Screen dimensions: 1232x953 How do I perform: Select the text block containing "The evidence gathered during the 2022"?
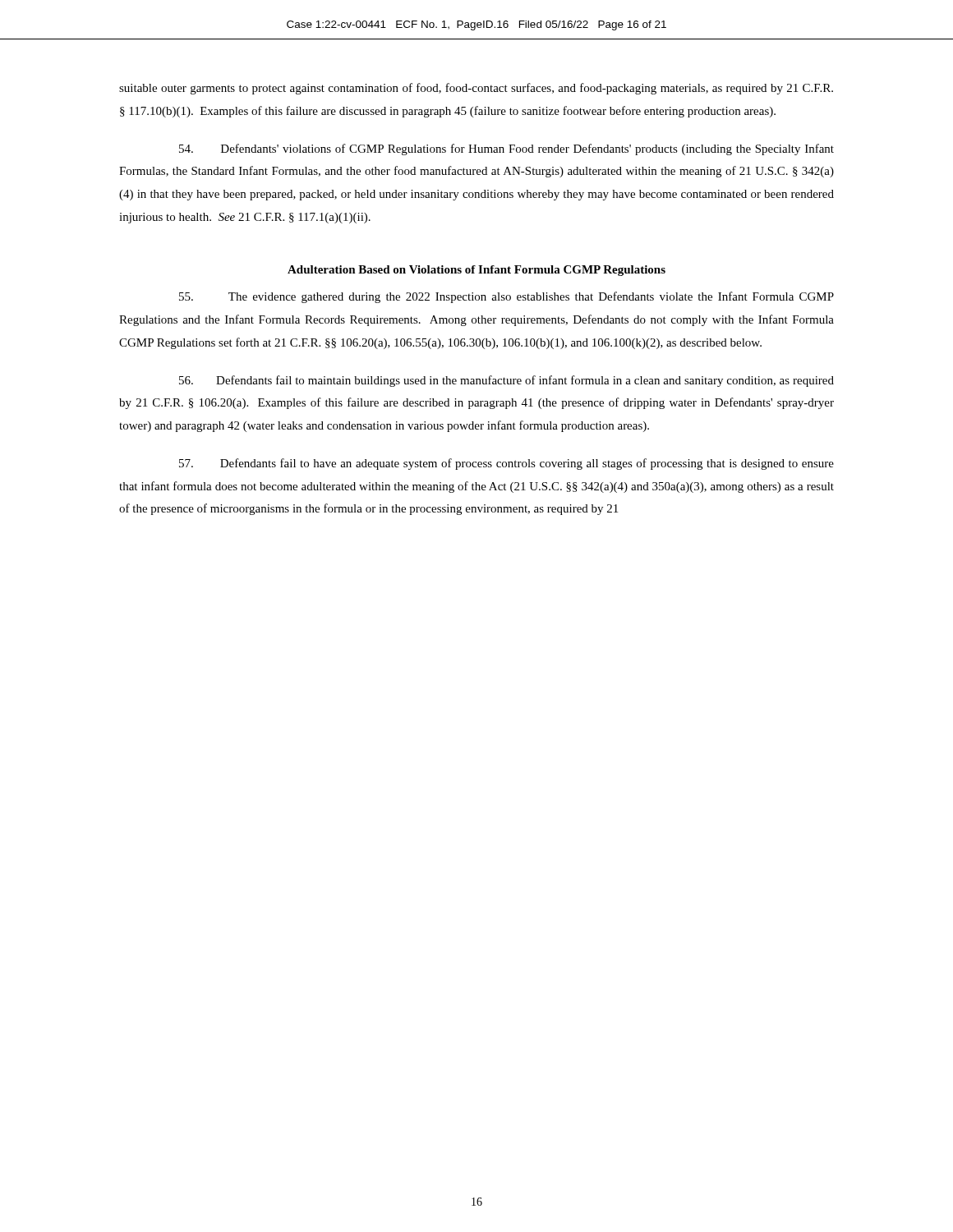476,320
